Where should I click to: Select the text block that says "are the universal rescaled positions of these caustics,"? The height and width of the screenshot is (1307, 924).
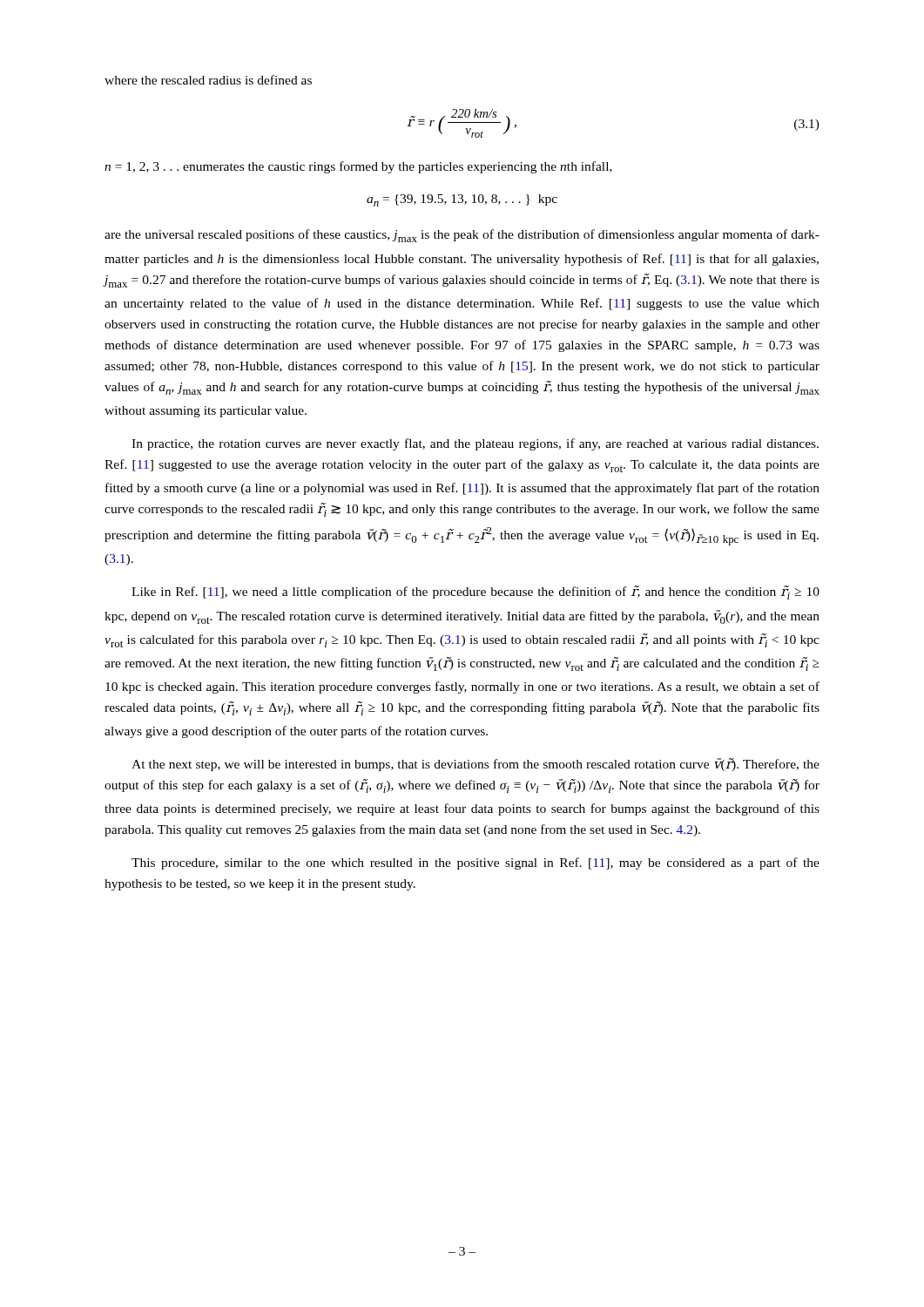pos(462,323)
